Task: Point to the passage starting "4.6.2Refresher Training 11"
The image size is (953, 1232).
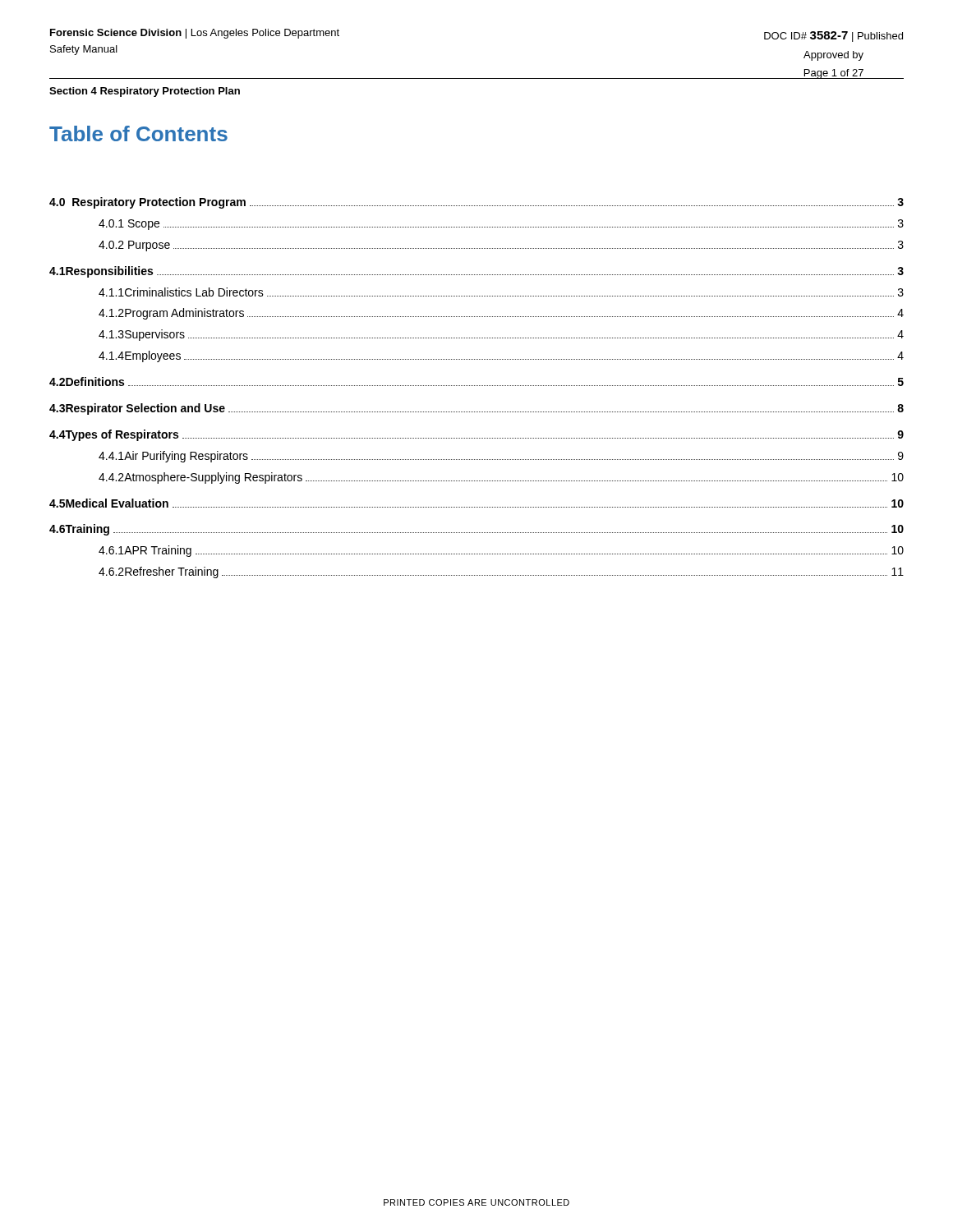Action: pos(501,573)
